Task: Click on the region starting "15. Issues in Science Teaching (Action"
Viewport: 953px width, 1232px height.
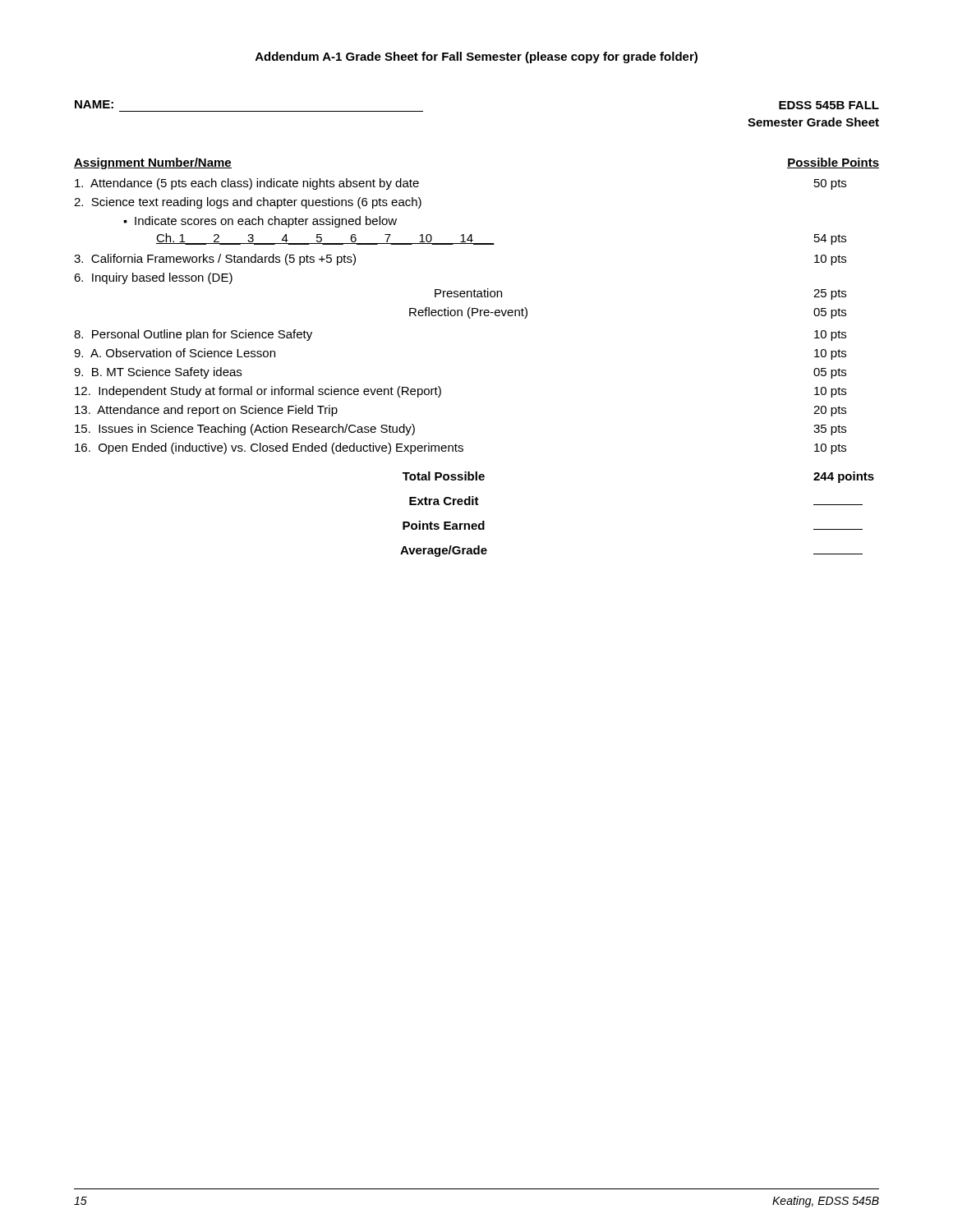Action: pyautogui.click(x=241, y=429)
